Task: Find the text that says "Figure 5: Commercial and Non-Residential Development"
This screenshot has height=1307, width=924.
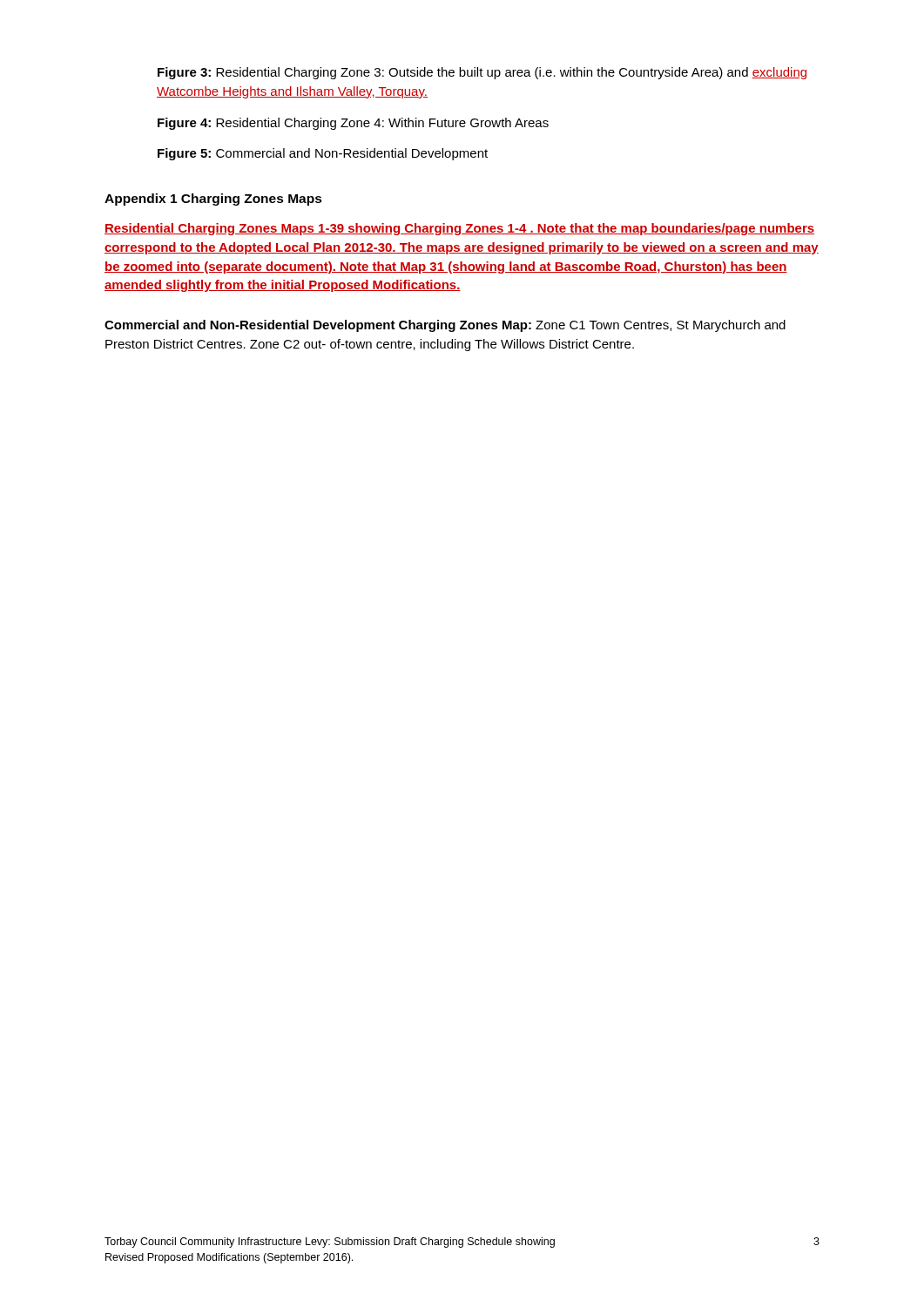Action: (322, 153)
